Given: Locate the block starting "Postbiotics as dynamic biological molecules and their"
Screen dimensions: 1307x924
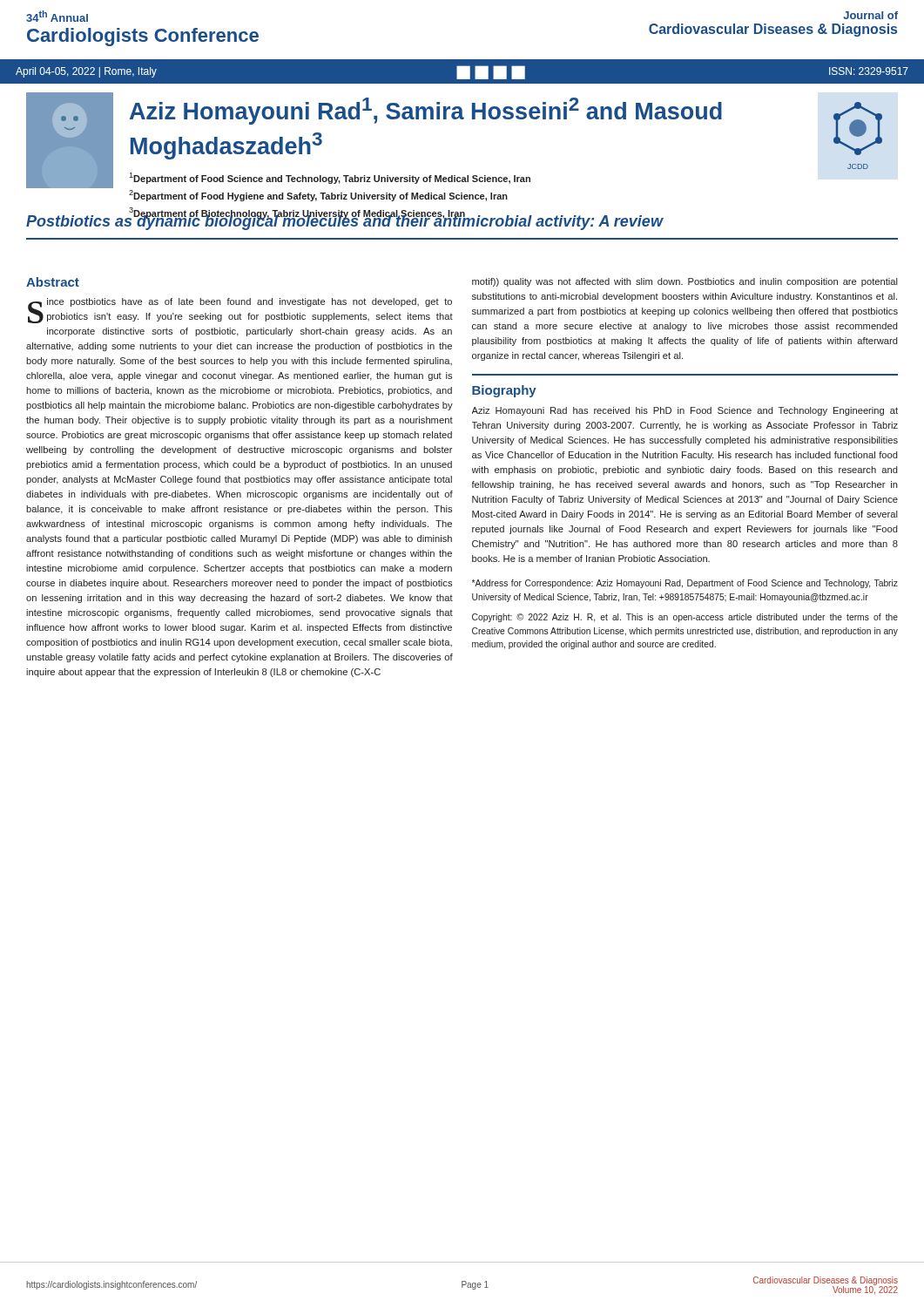Looking at the screenshot, I should click(x=344, y=221).
